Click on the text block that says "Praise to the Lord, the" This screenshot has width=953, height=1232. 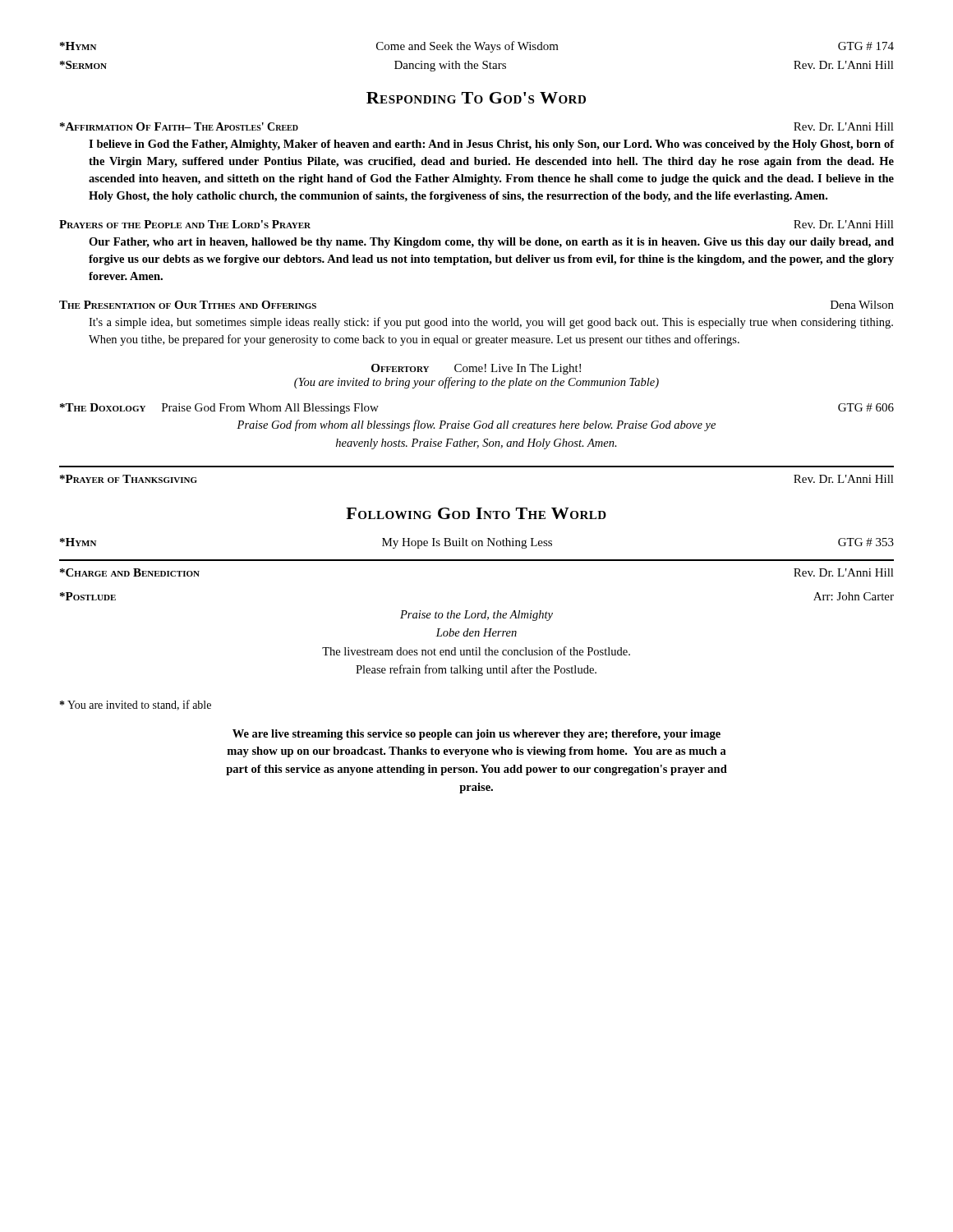[x=476, y=642]
